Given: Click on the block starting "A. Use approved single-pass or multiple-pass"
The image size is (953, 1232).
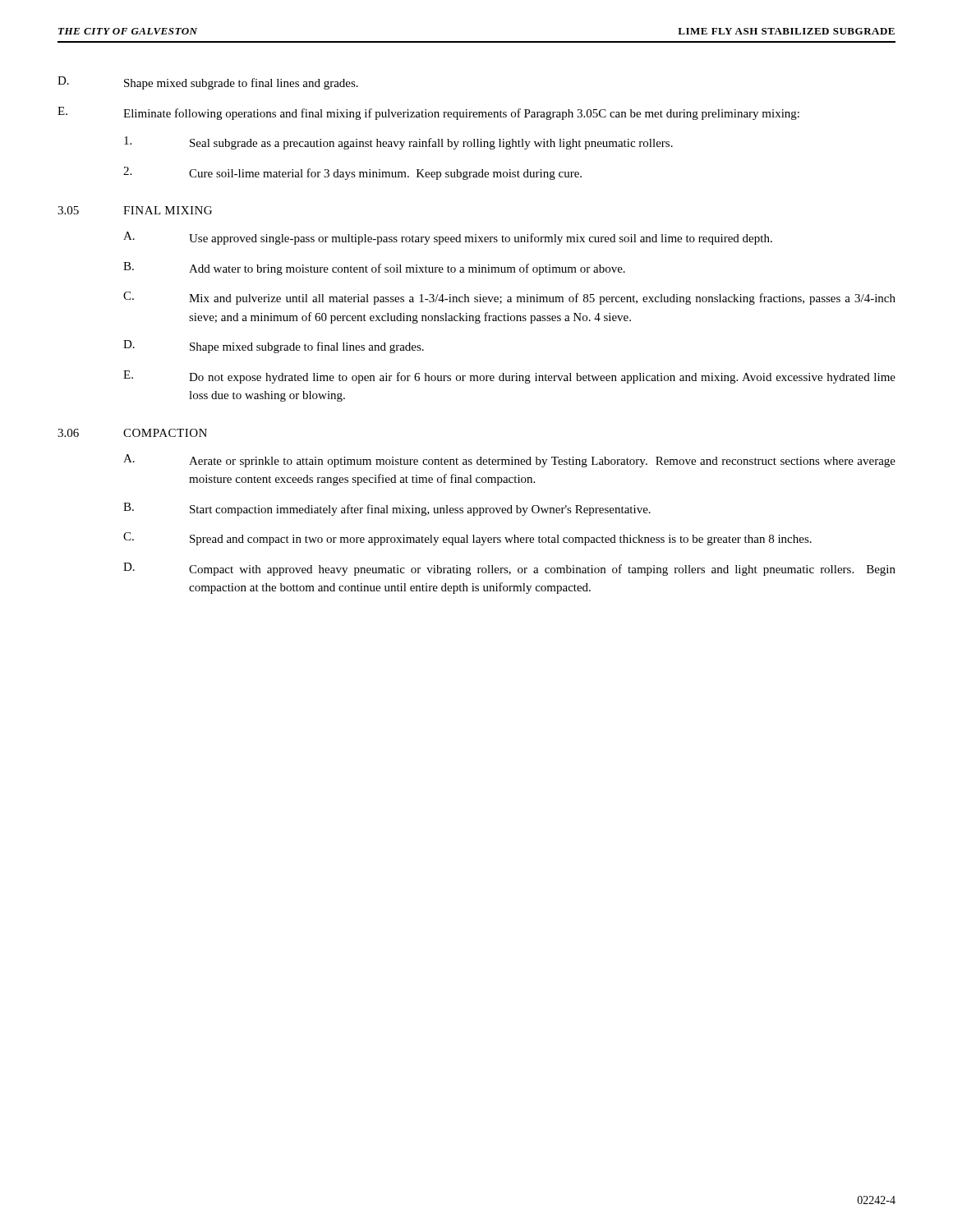Looking at the screenshot, I should pos(509,238).
